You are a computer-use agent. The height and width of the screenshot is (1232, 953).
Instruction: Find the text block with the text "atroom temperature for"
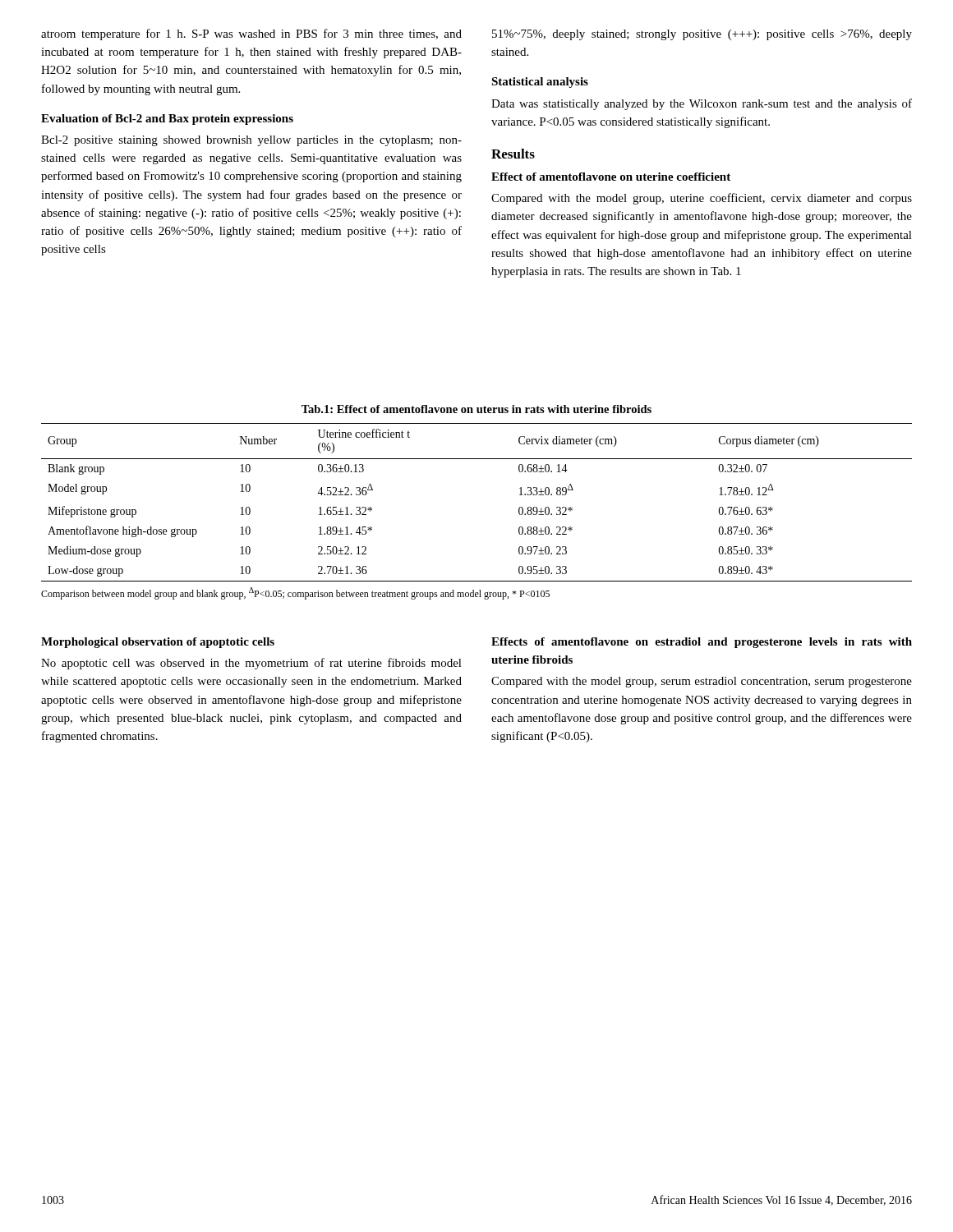(x=251, y=61)
